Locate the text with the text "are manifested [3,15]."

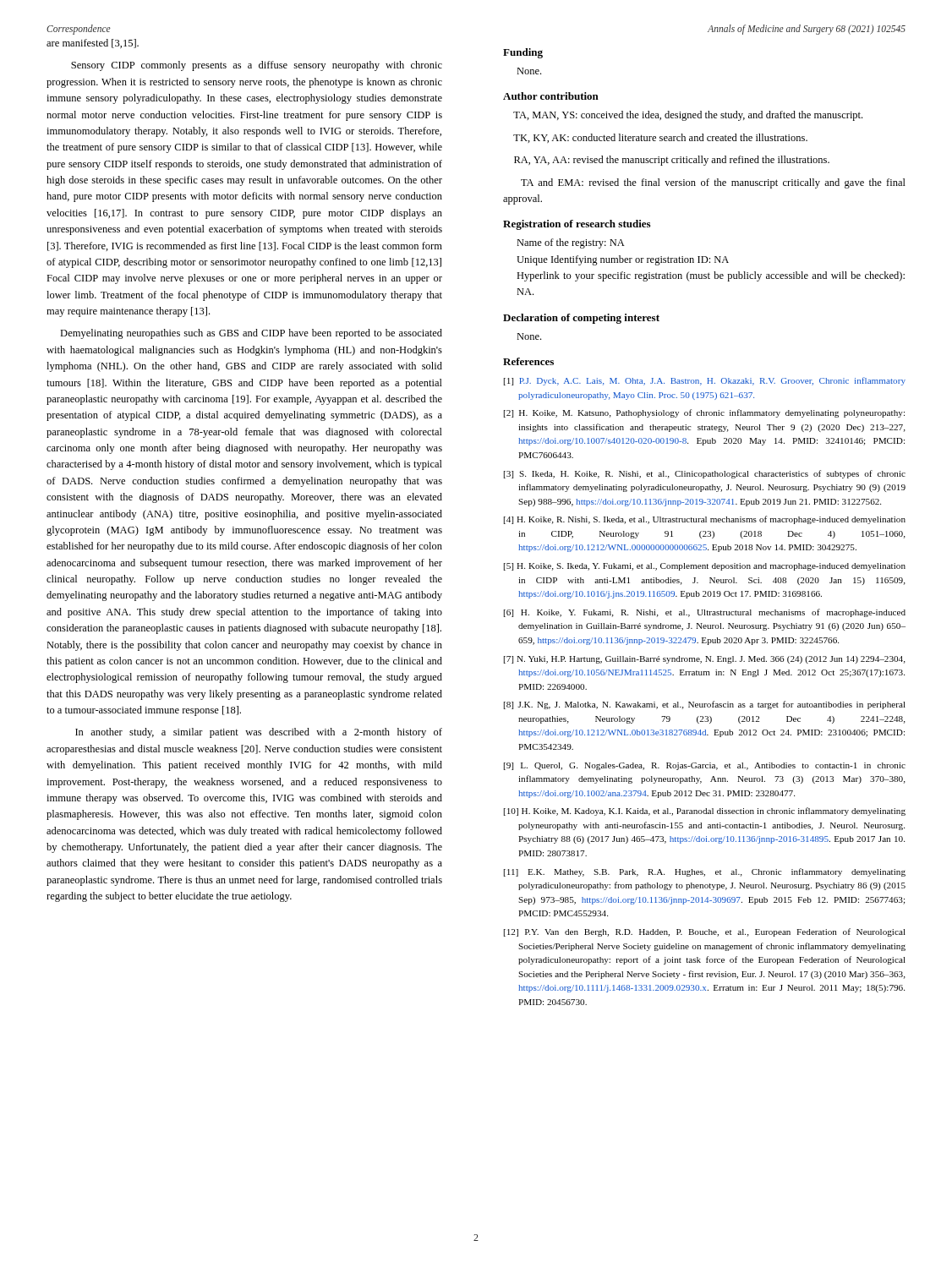(93, 43)
